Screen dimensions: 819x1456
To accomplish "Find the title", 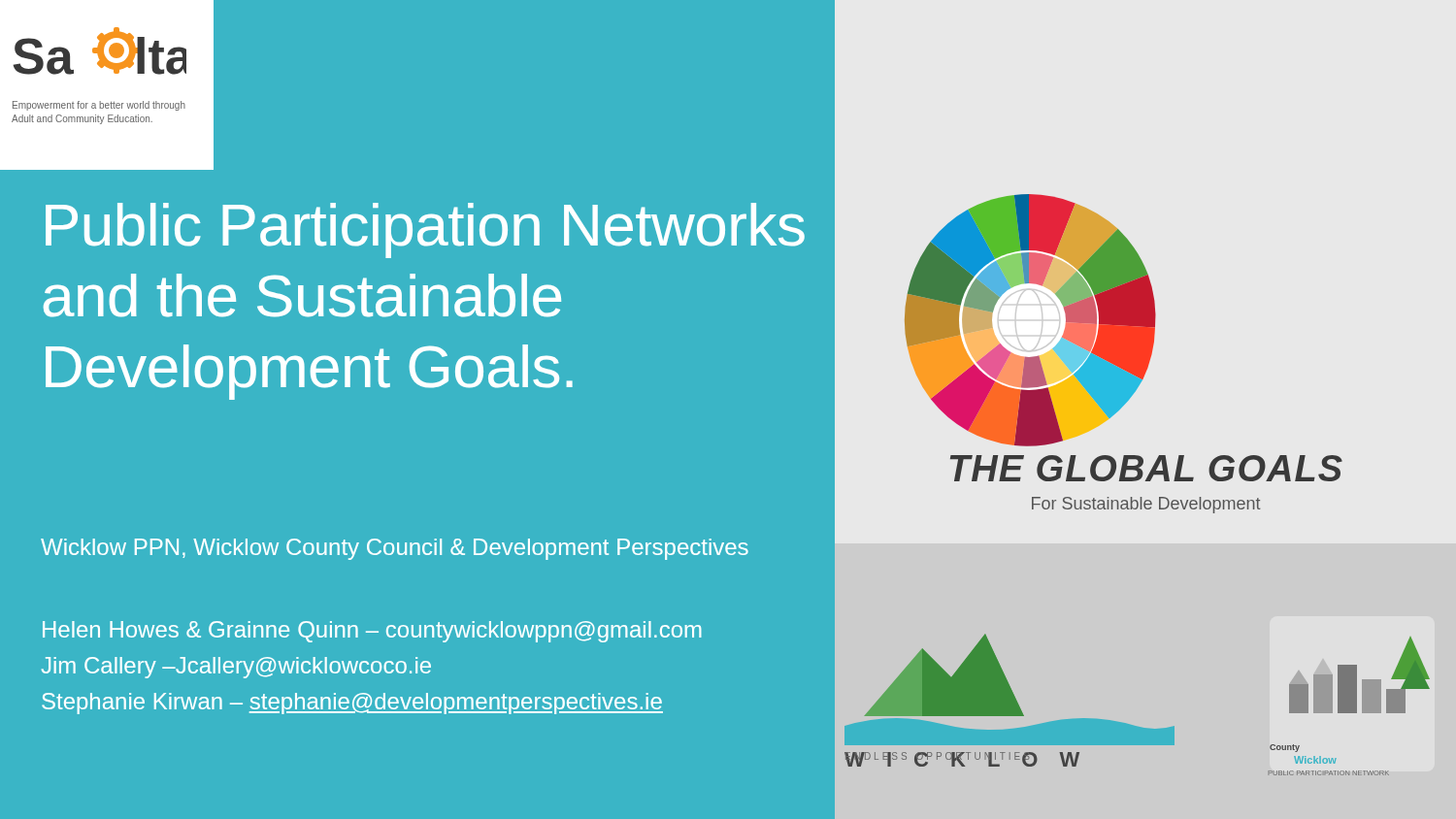I will [x=423, y=296].
